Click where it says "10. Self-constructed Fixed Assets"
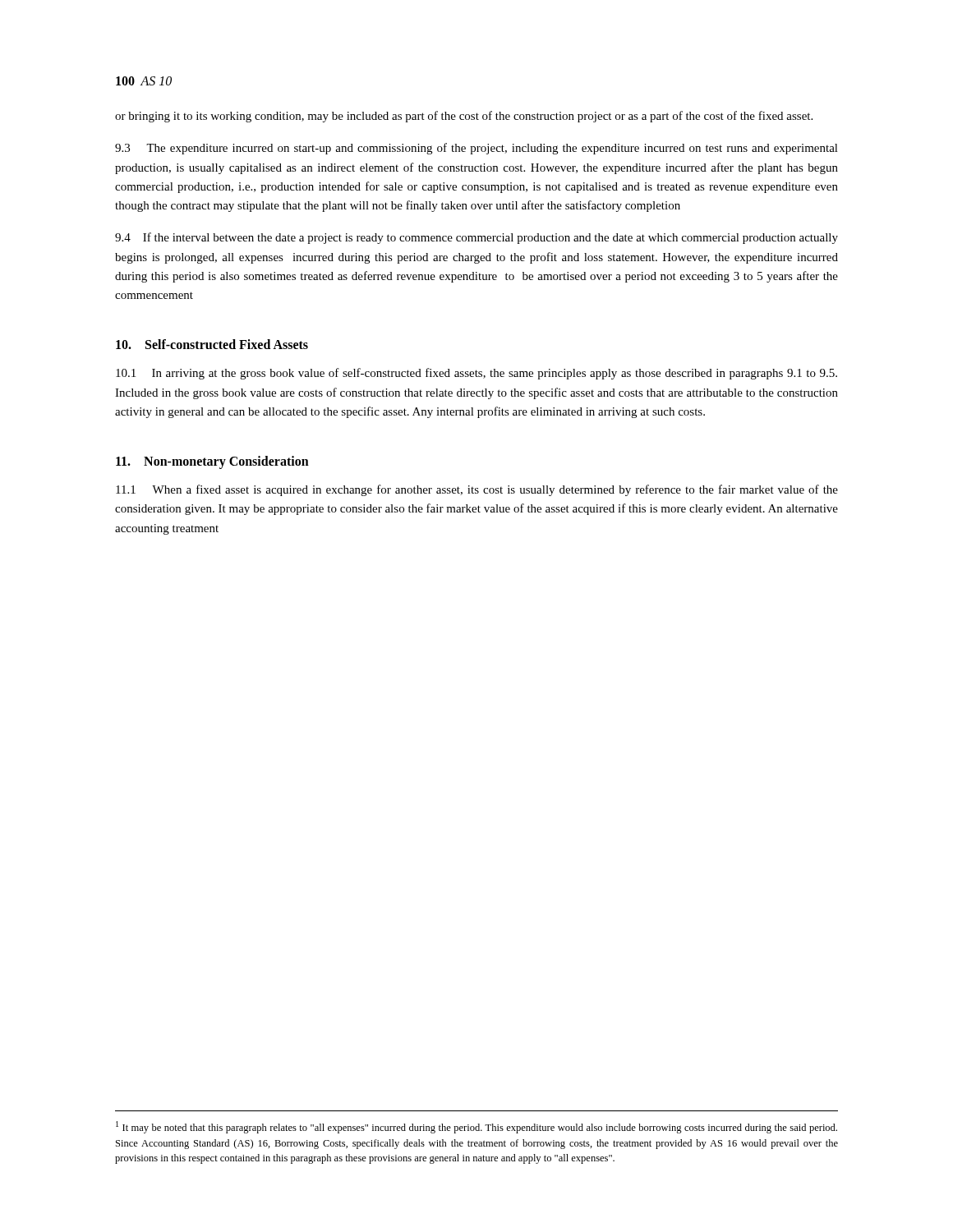Image resolution: width=953 pixels, height=1232 pixels. click(212, 345)
